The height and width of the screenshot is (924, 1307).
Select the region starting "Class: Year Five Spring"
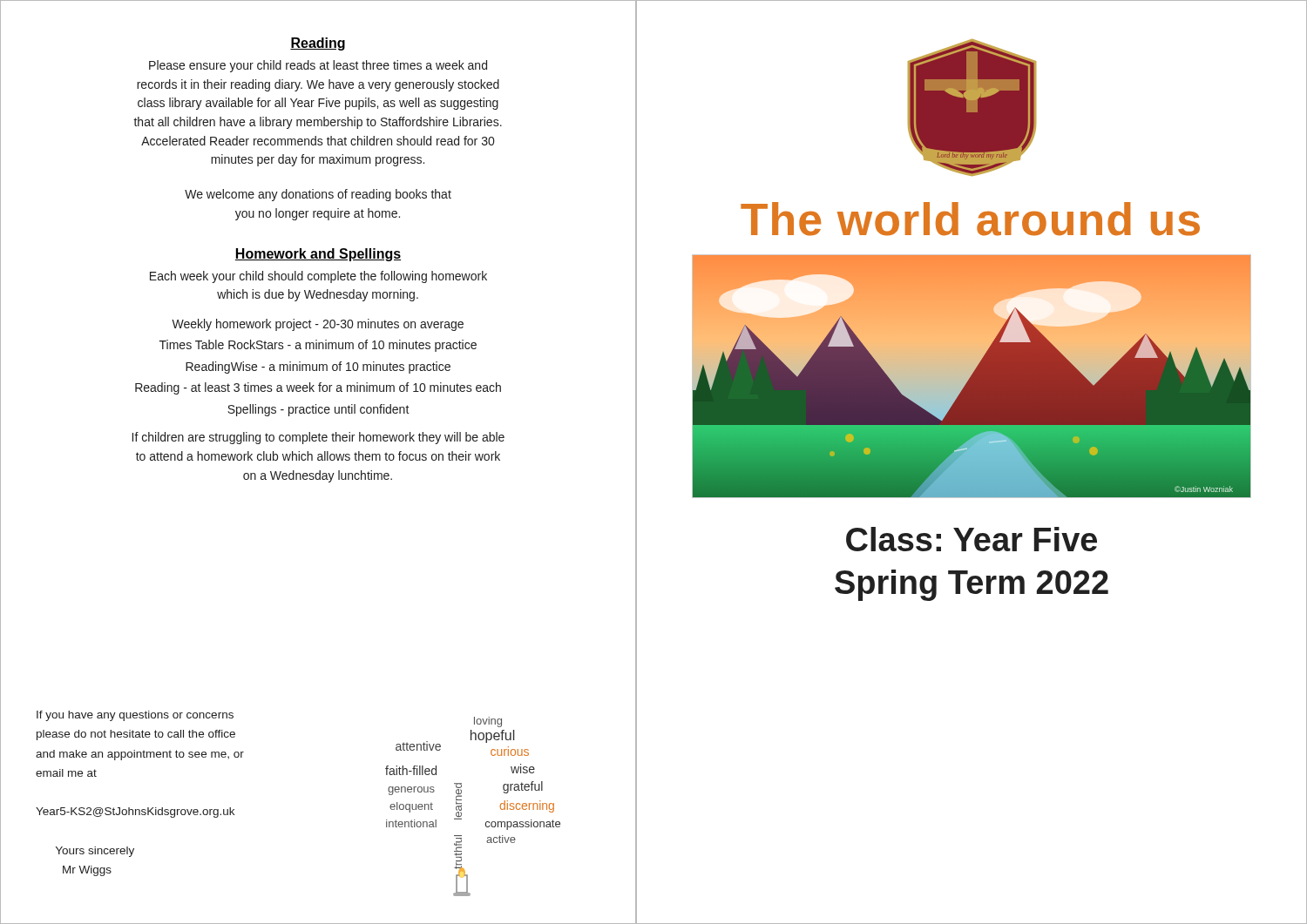click(972, 561)
